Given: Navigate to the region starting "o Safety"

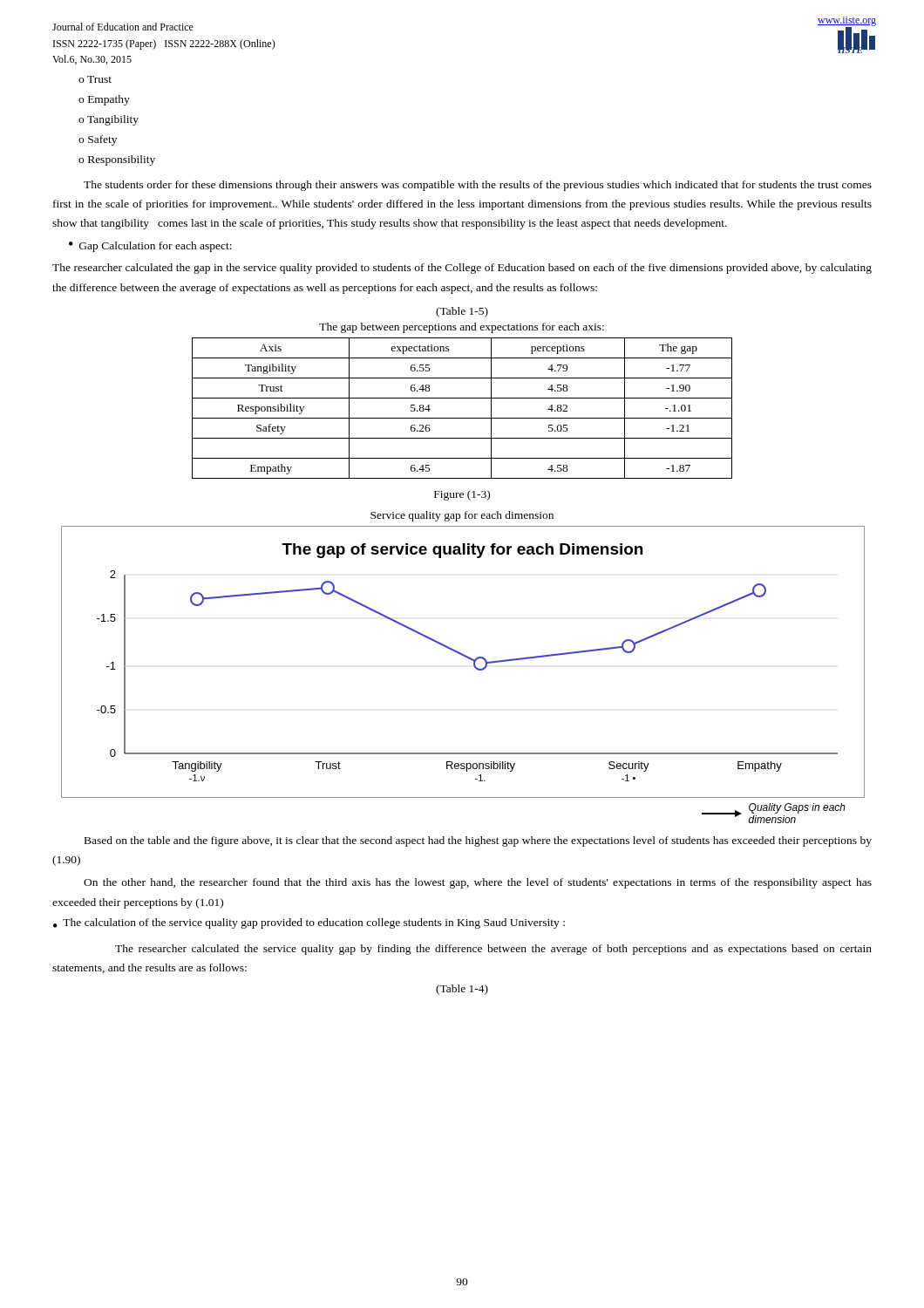Looking at the screenshot, I should 98,139.
